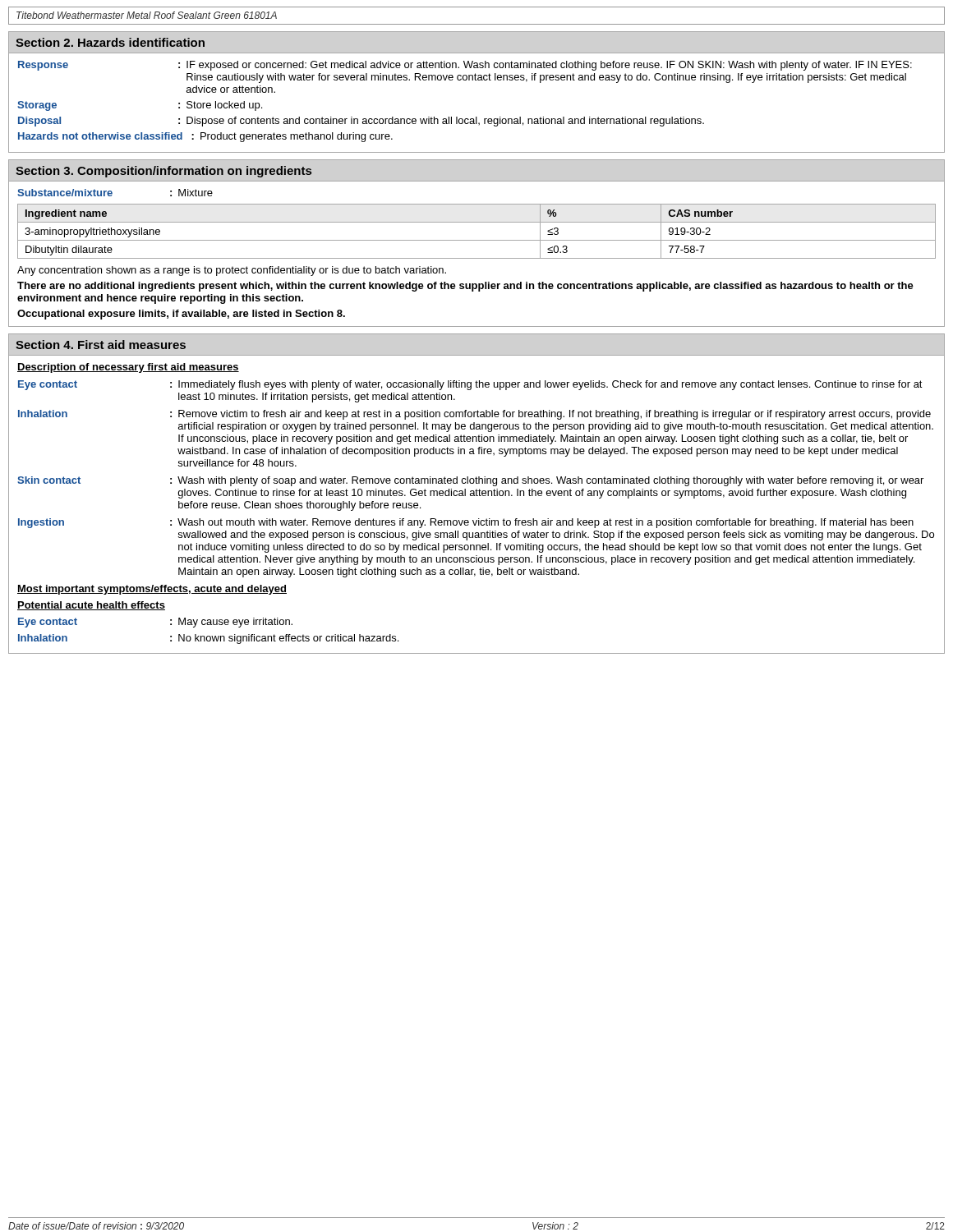Locate the text starting "Eye contact : May cause"
Image resolution: width=953 pixels, height=1232 pixels.
tap(155, 621)
